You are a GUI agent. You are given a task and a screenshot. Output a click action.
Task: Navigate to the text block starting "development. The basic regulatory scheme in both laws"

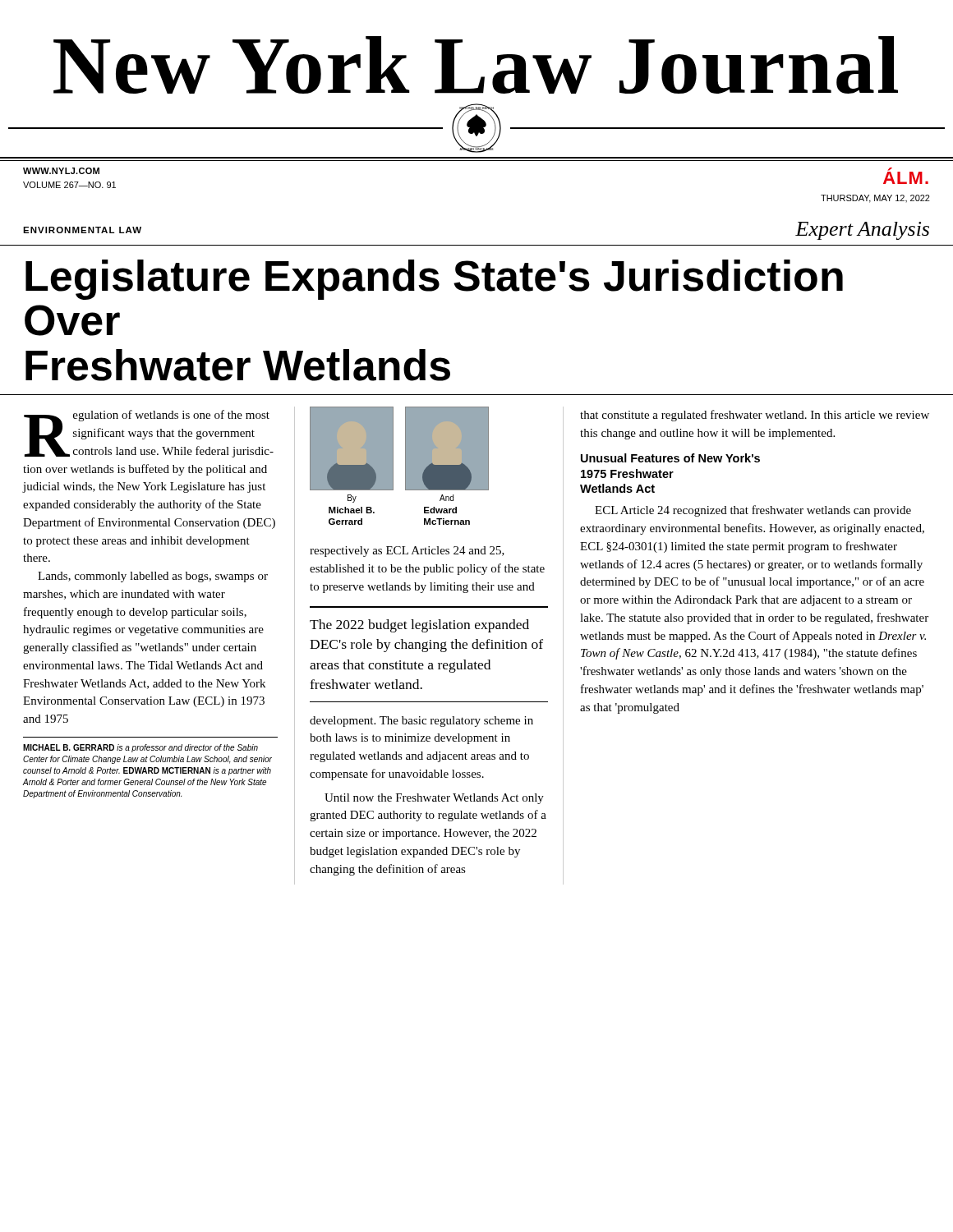[429, 795]
